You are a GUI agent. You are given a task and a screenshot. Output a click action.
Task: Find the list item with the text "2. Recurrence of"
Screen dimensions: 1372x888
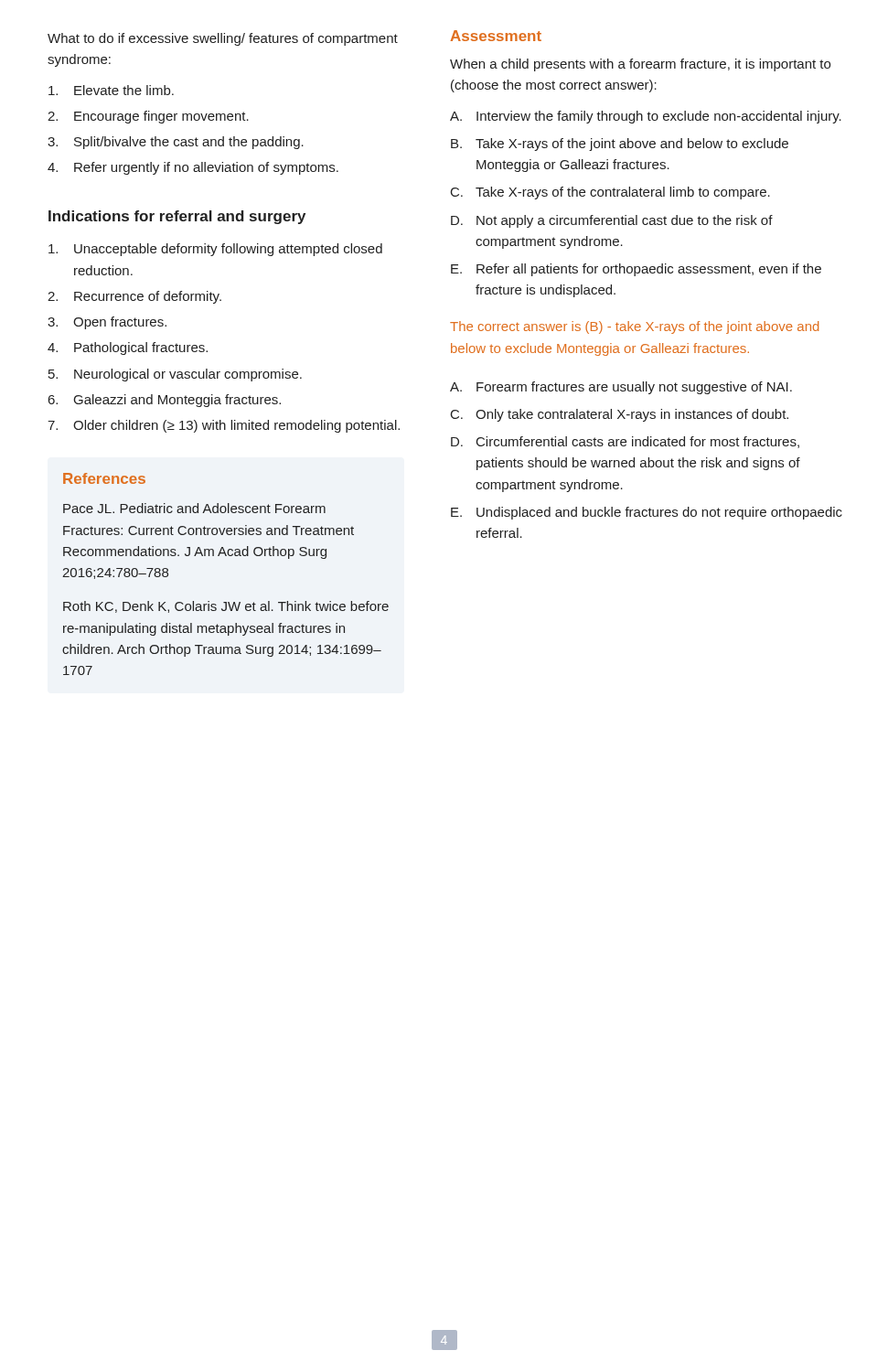tap(226, 296)
